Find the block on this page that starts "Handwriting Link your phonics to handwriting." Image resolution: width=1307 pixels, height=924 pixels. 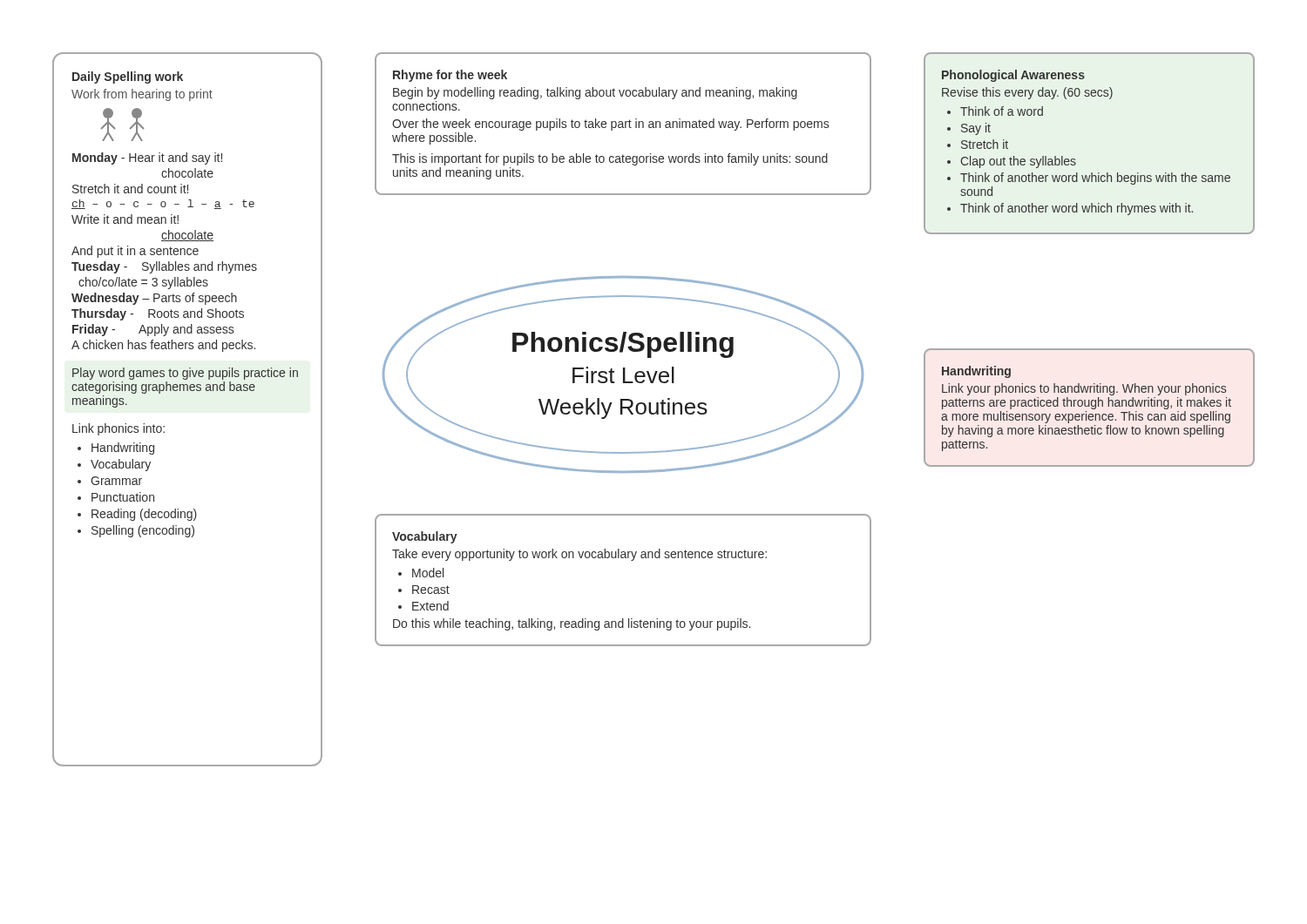1089,408
